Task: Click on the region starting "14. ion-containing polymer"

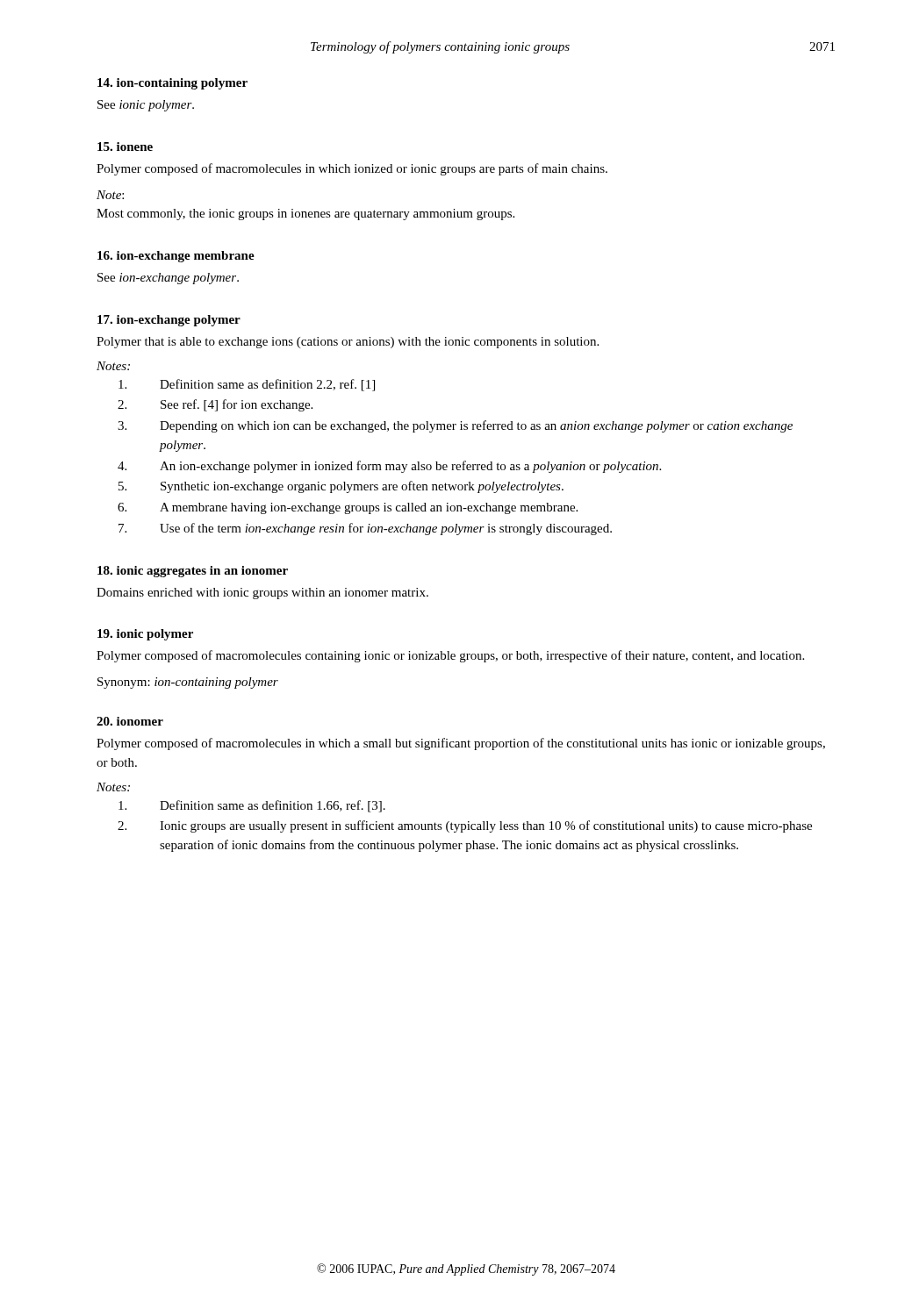Action: pos(172,82)
